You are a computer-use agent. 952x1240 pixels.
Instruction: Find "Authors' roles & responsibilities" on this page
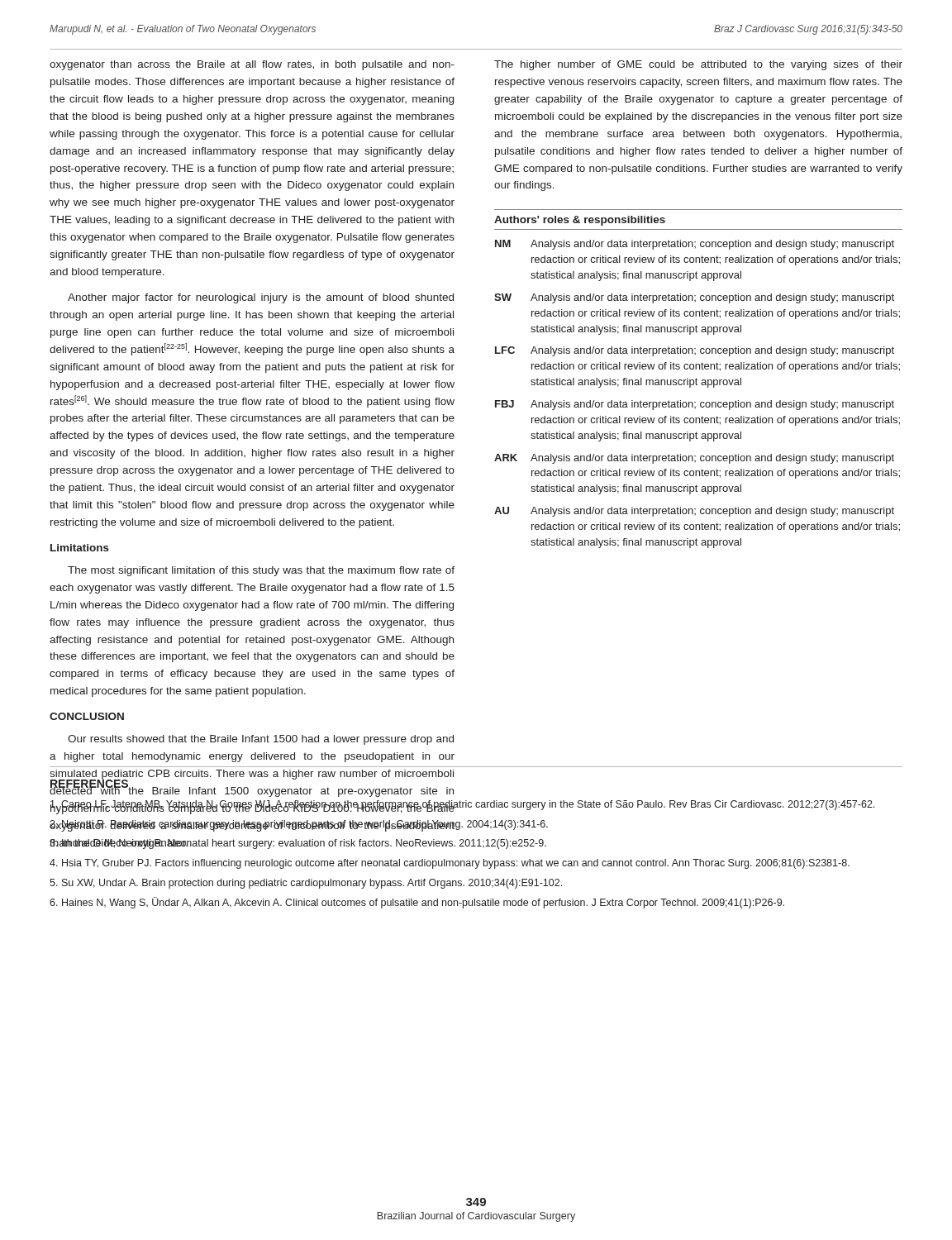(x=698, y=220)
